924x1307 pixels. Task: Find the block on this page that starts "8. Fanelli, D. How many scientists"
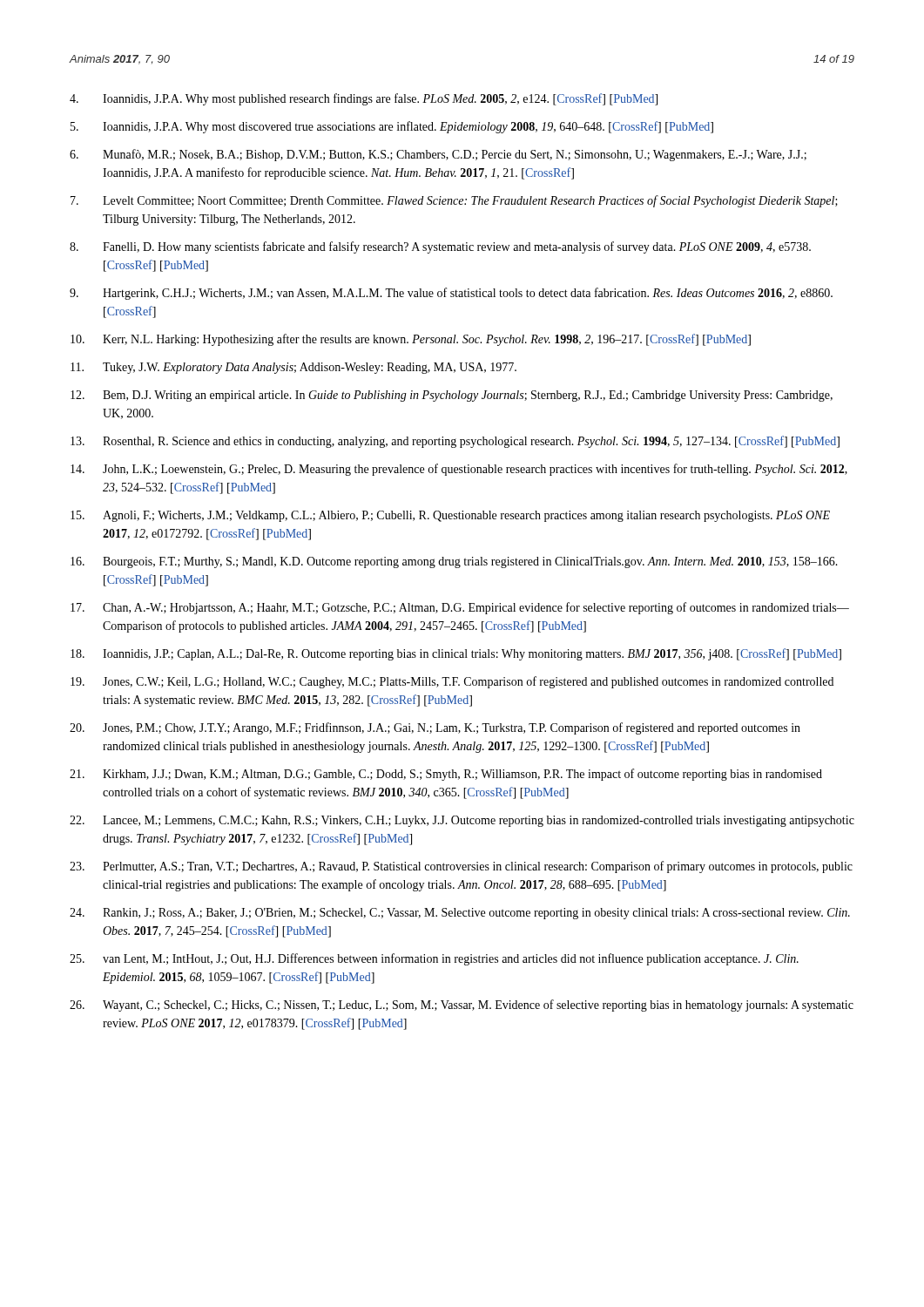(462, 256)
